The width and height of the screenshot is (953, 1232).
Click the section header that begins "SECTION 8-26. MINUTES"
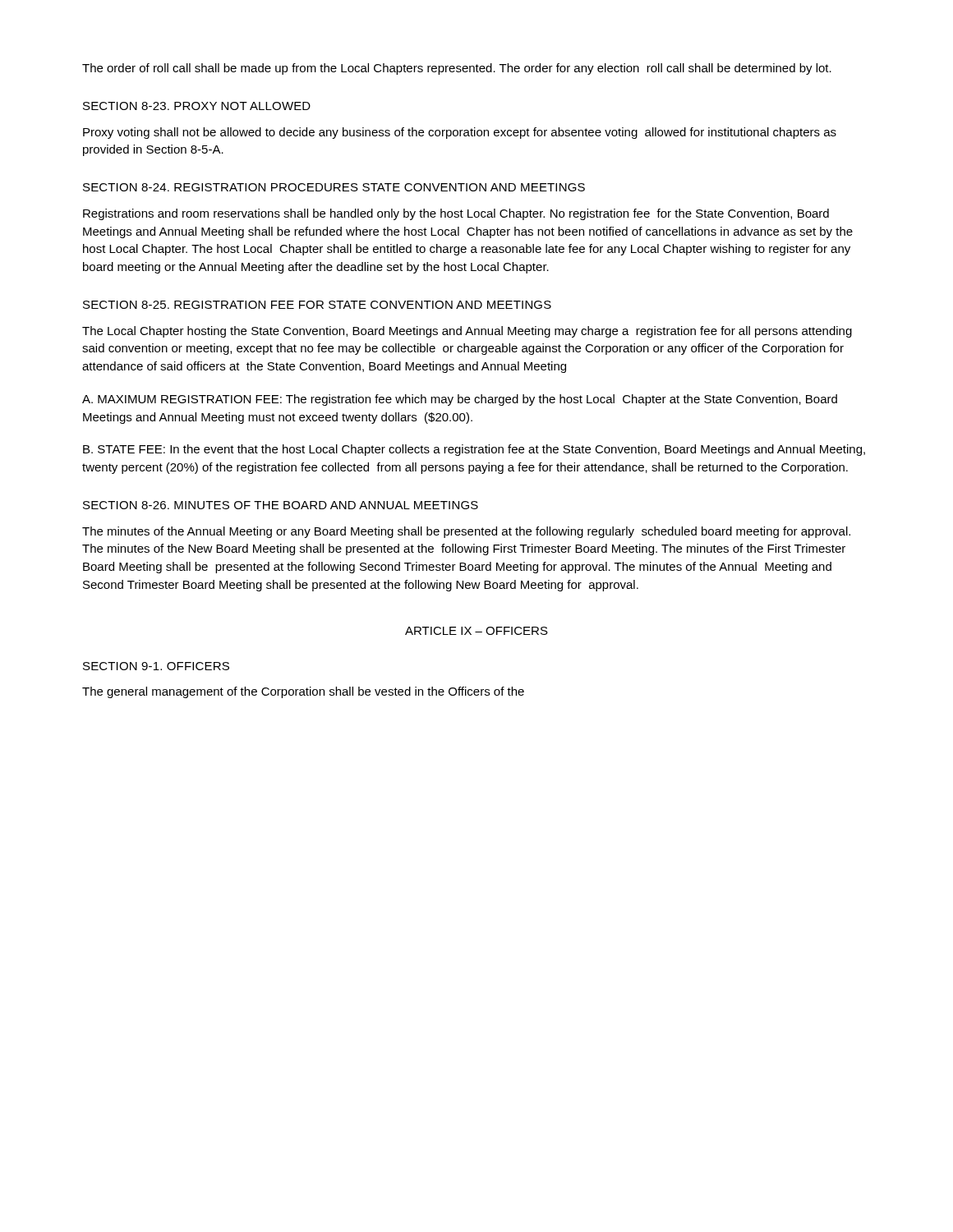click(280, 505)
